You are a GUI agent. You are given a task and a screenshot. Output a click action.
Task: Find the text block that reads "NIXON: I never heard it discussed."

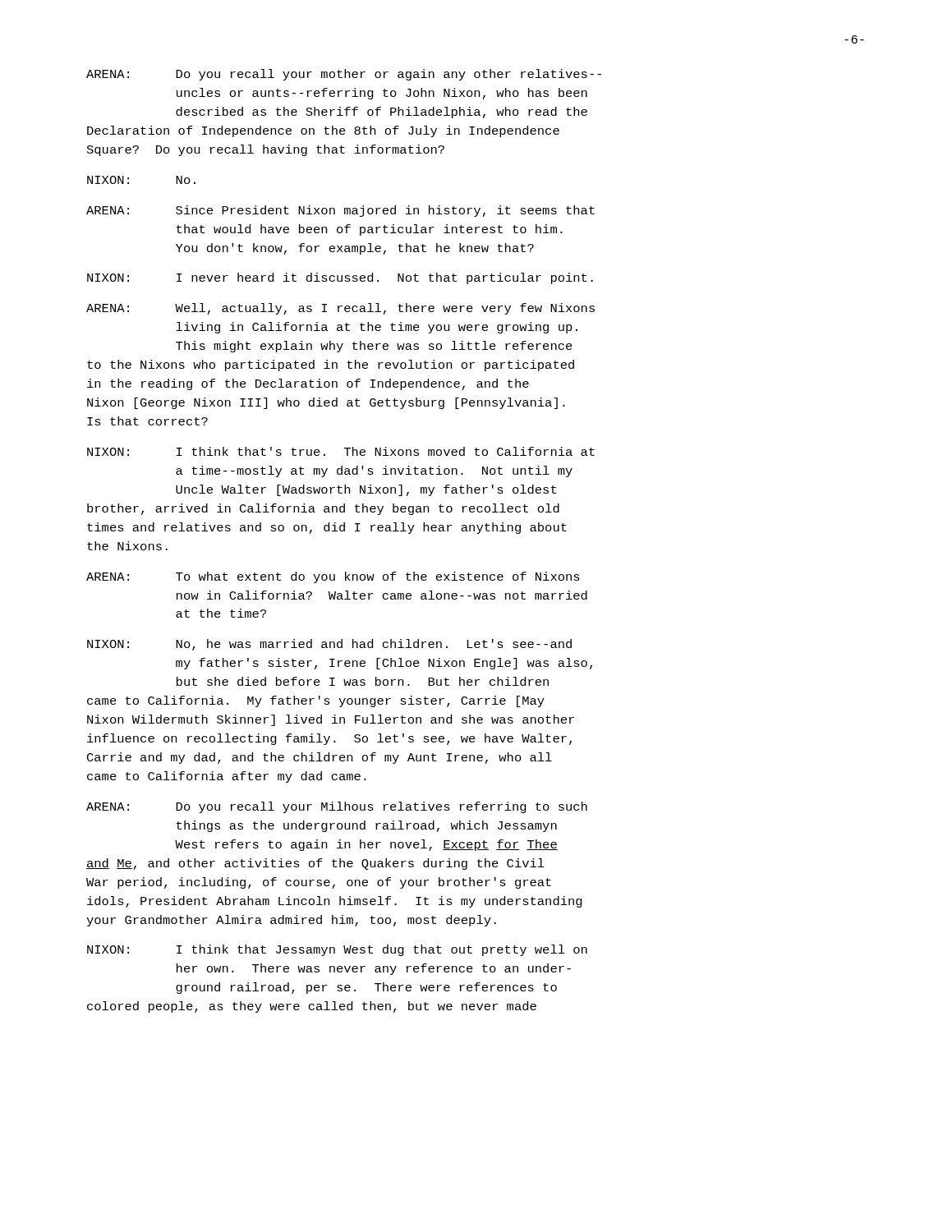(x=476, y=279)
